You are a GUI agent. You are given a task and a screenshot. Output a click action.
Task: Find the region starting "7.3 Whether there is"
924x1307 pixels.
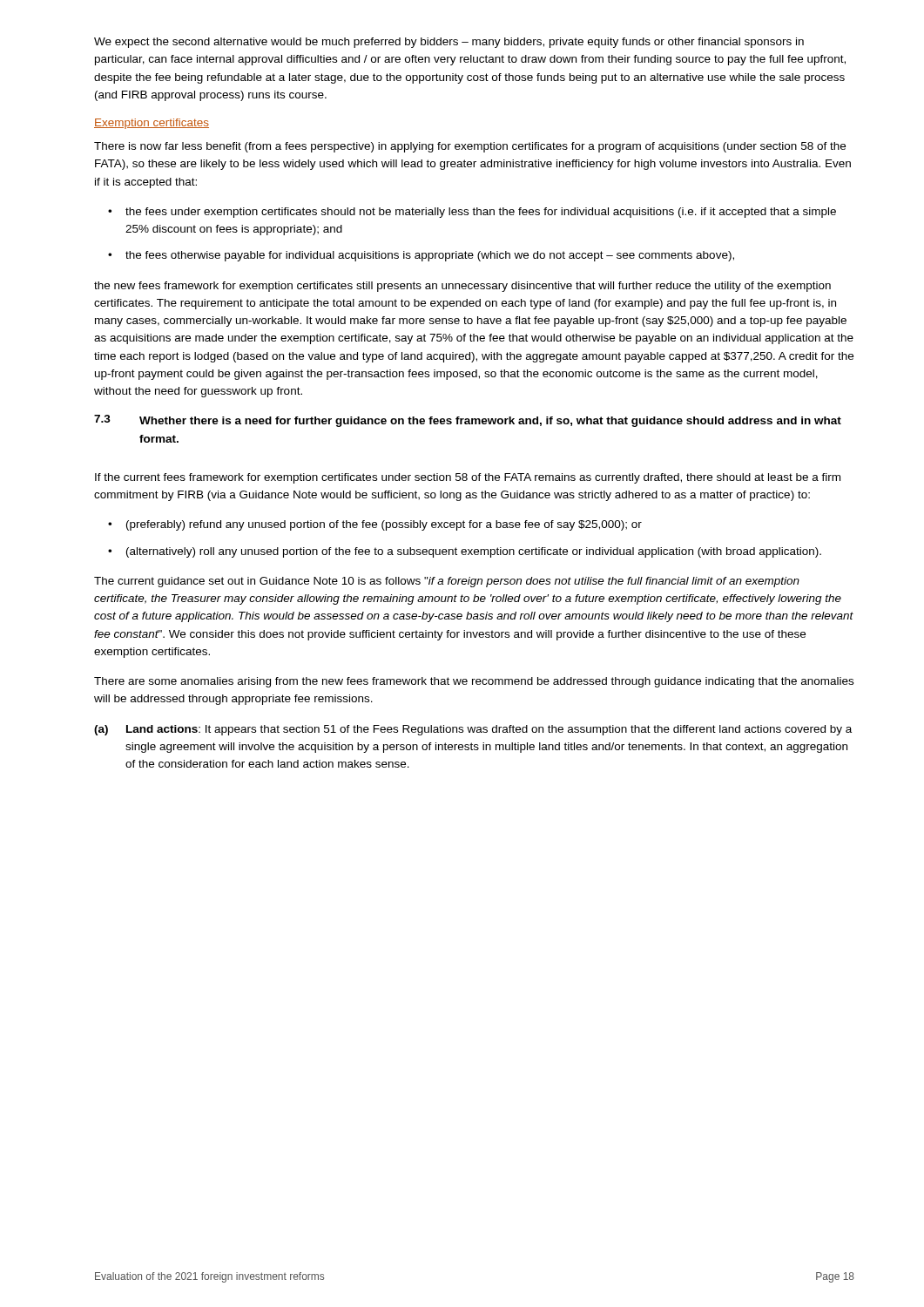pos(474,434)
